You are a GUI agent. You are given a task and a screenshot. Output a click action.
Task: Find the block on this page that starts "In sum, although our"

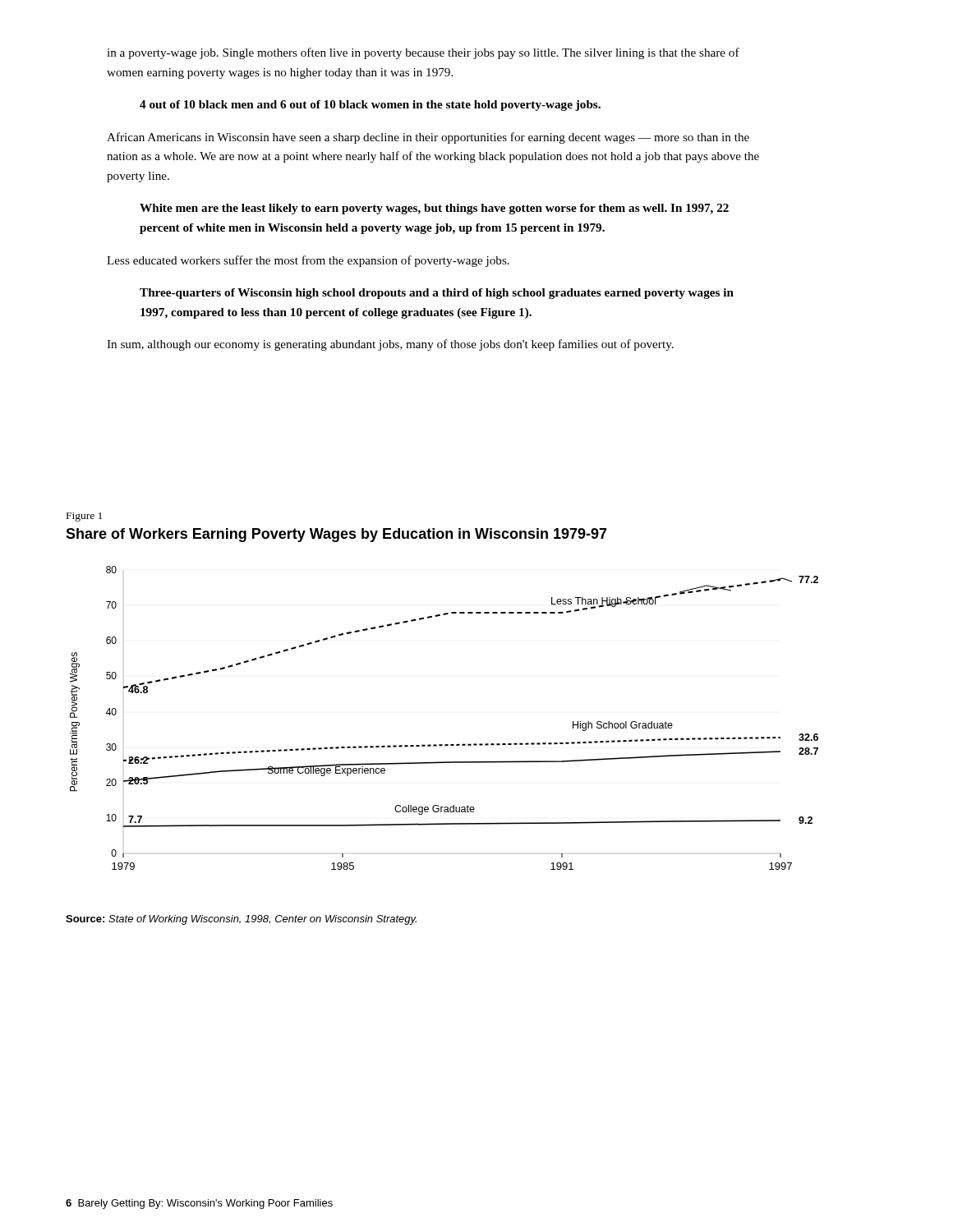[390, 344]
